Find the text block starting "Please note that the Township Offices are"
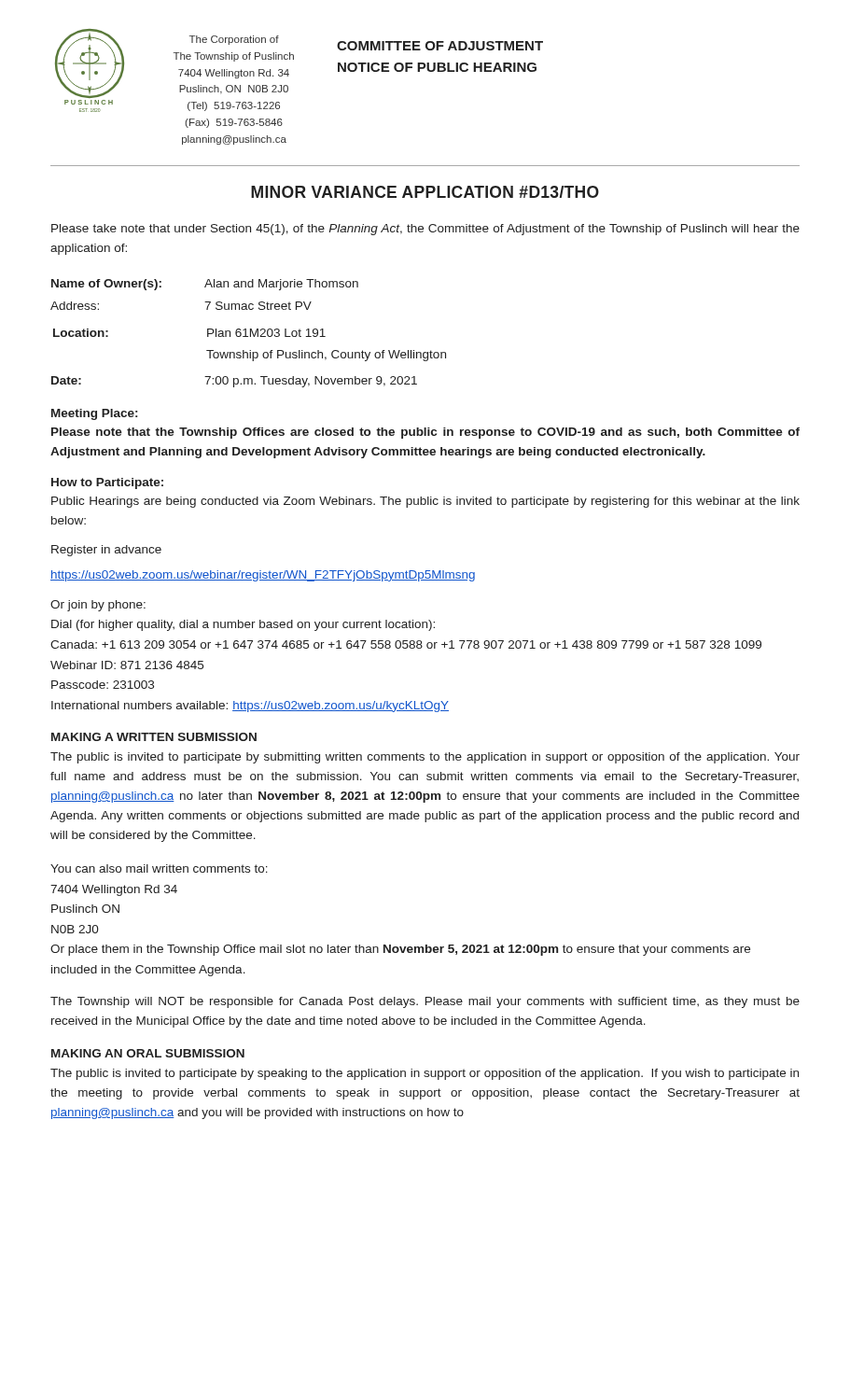 pyautogui.click(x=425, y=442)
